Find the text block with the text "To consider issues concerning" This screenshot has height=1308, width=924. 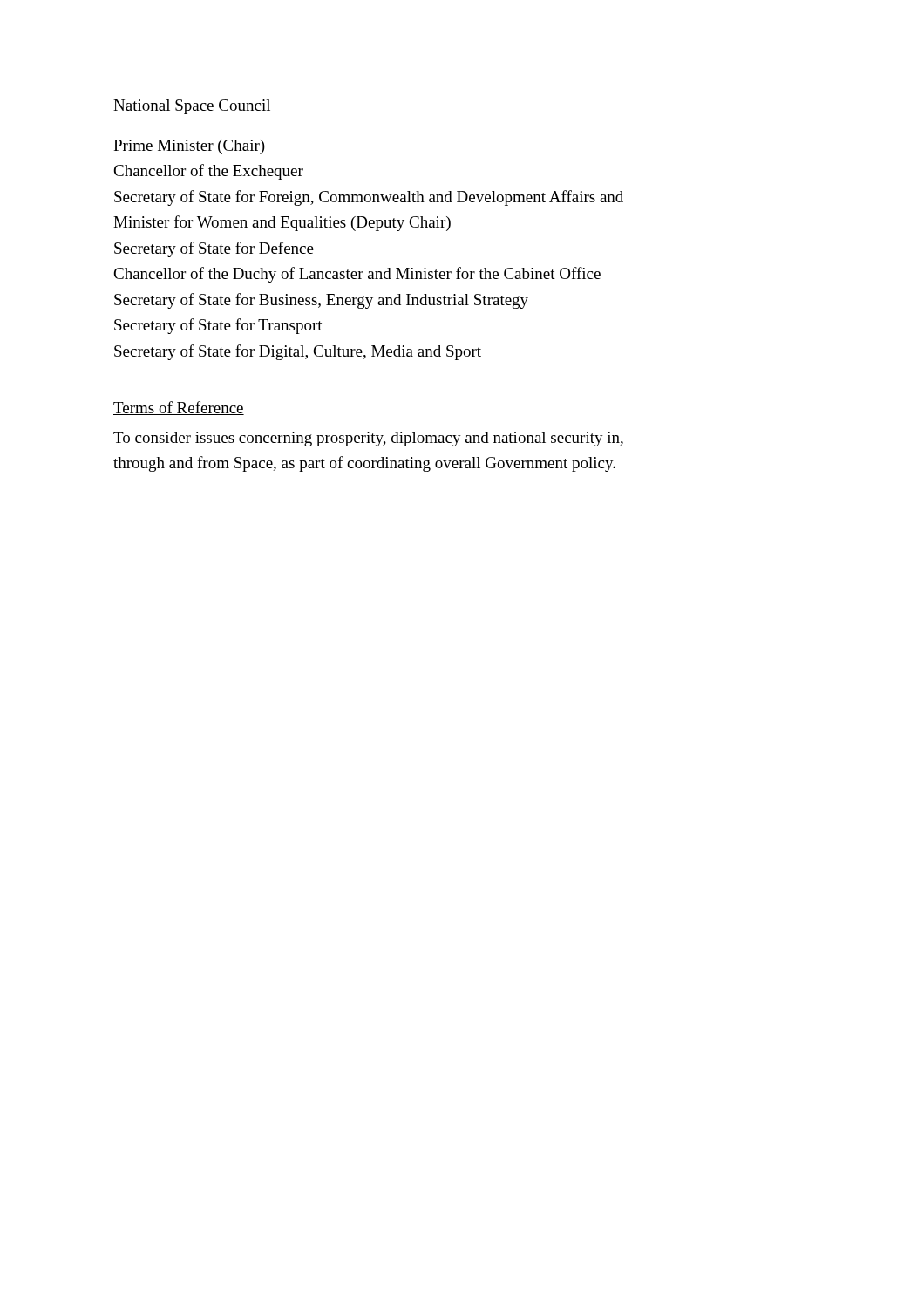tap(369, 450)
